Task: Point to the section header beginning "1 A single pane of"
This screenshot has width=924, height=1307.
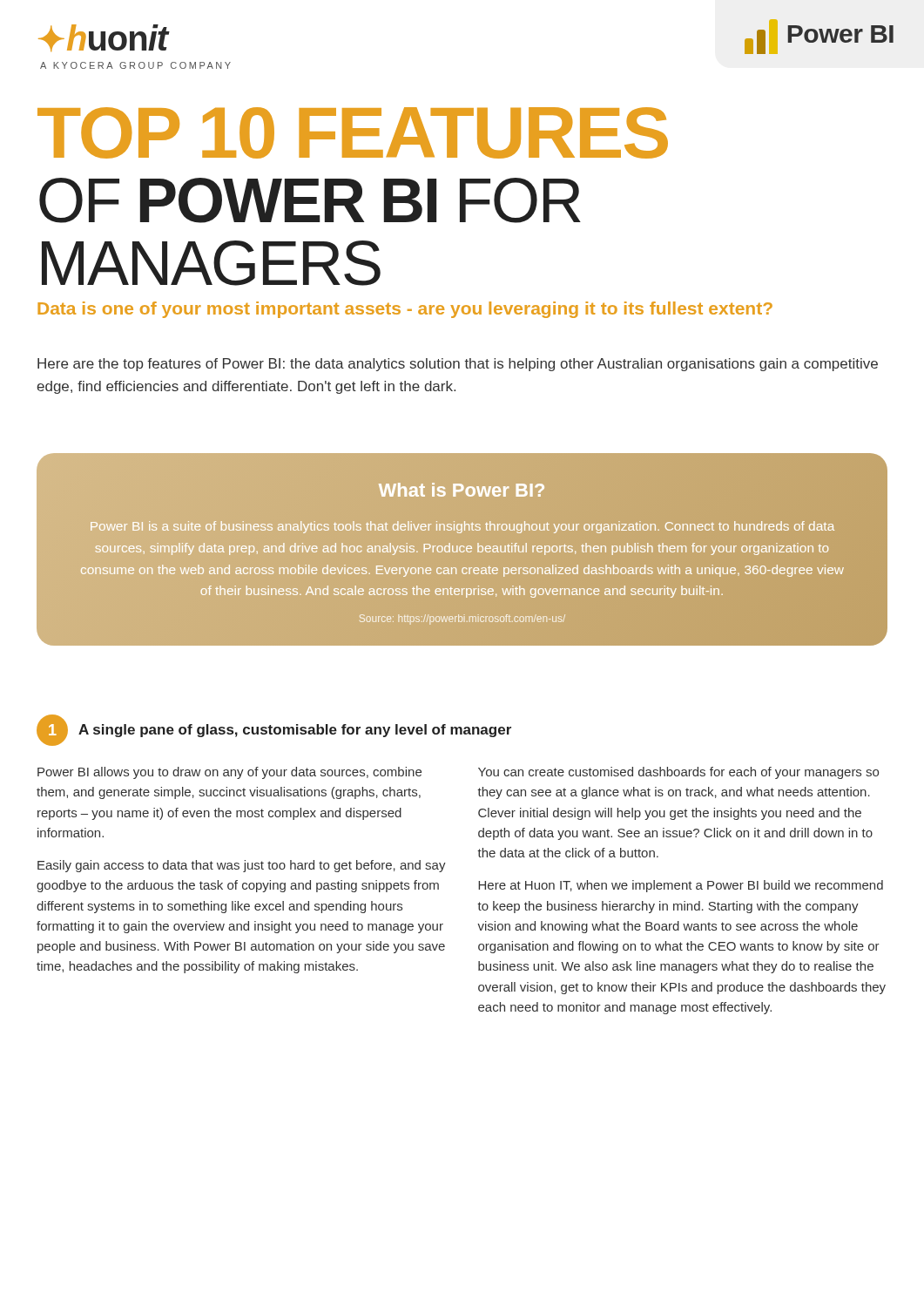Action: (x=462, y=730)
